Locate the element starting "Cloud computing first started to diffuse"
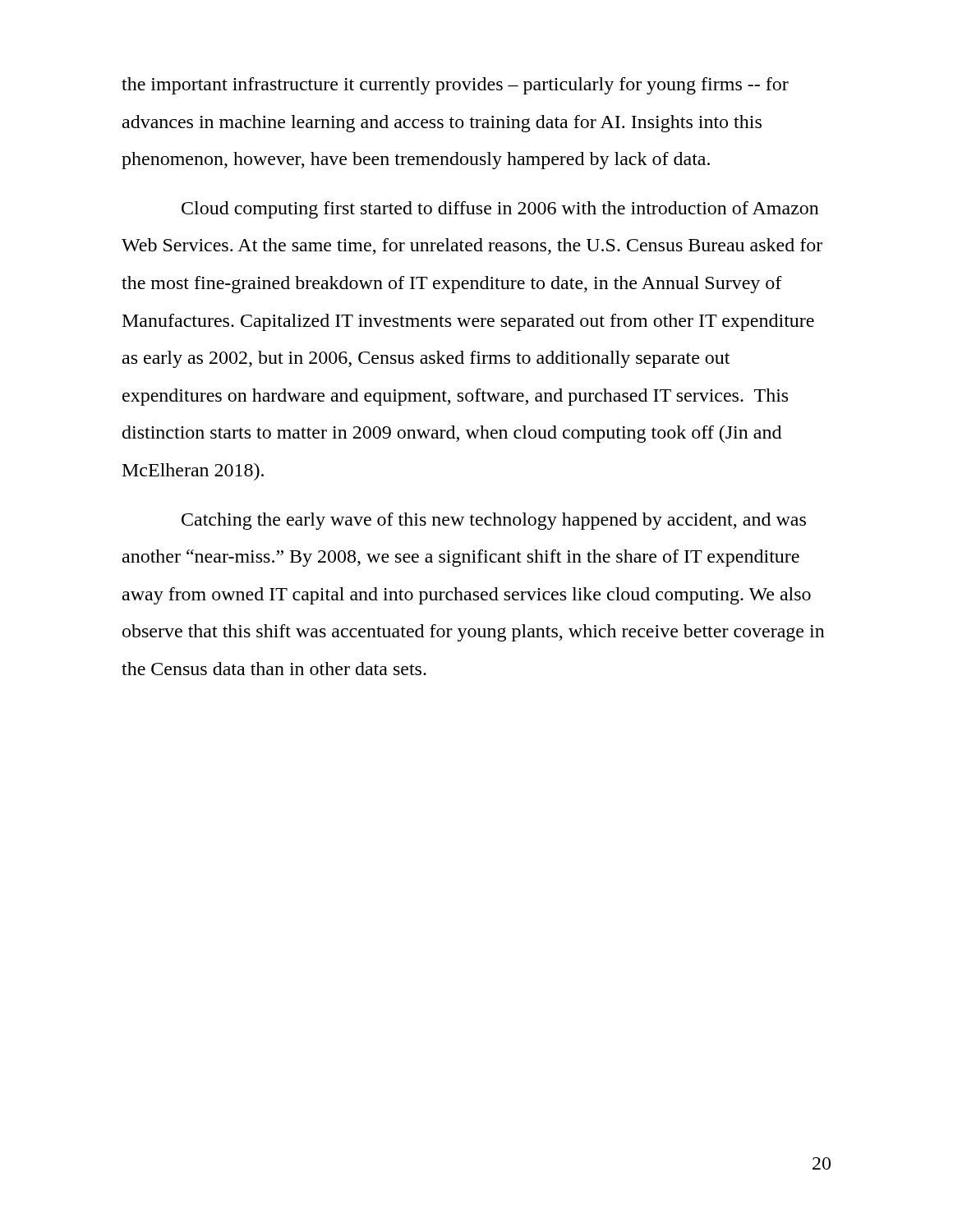Image resolution: width=953 pixels, height=1232 pixels. pos(472,339)
